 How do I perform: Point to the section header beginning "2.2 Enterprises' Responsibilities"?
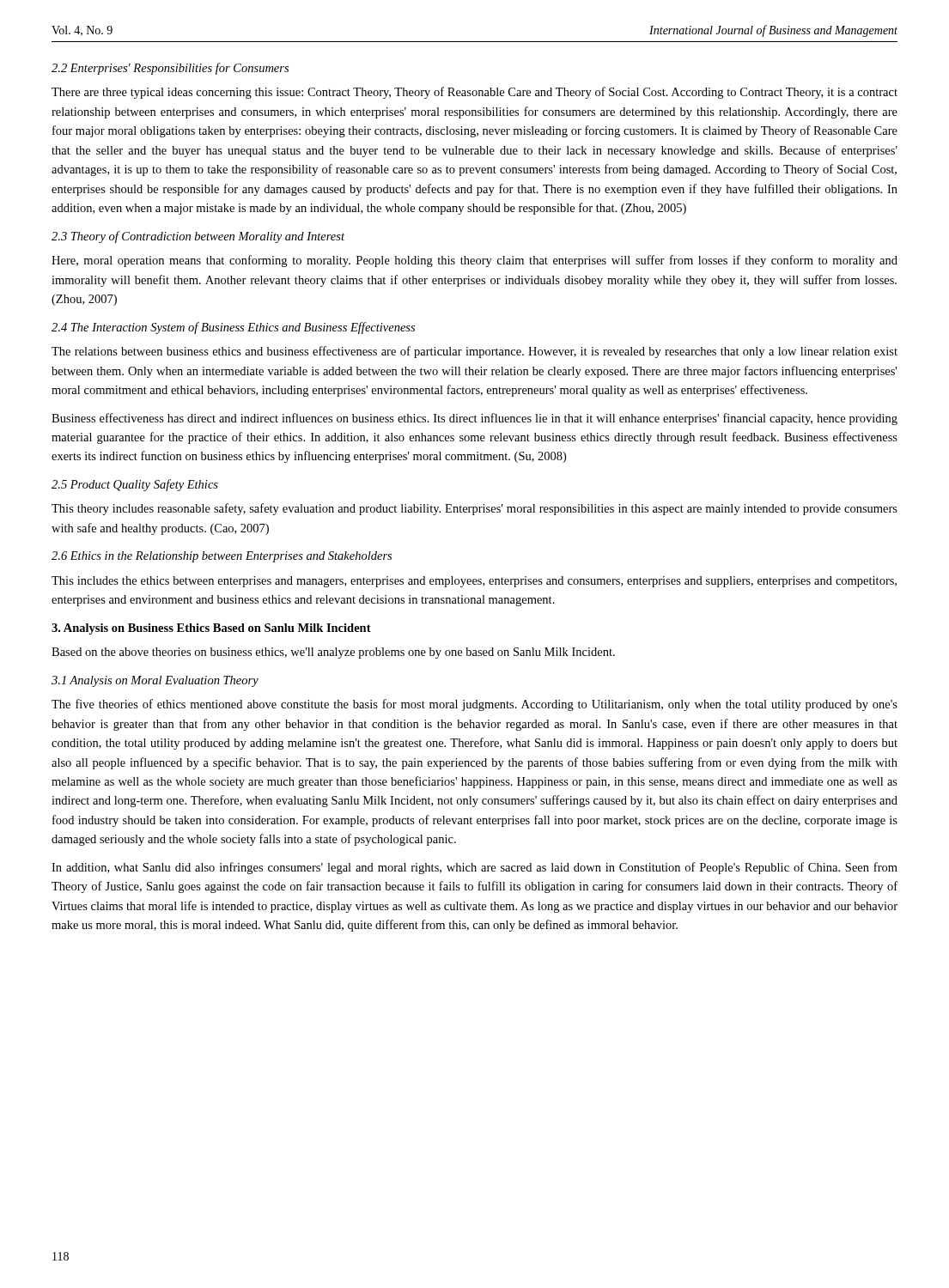170,69
